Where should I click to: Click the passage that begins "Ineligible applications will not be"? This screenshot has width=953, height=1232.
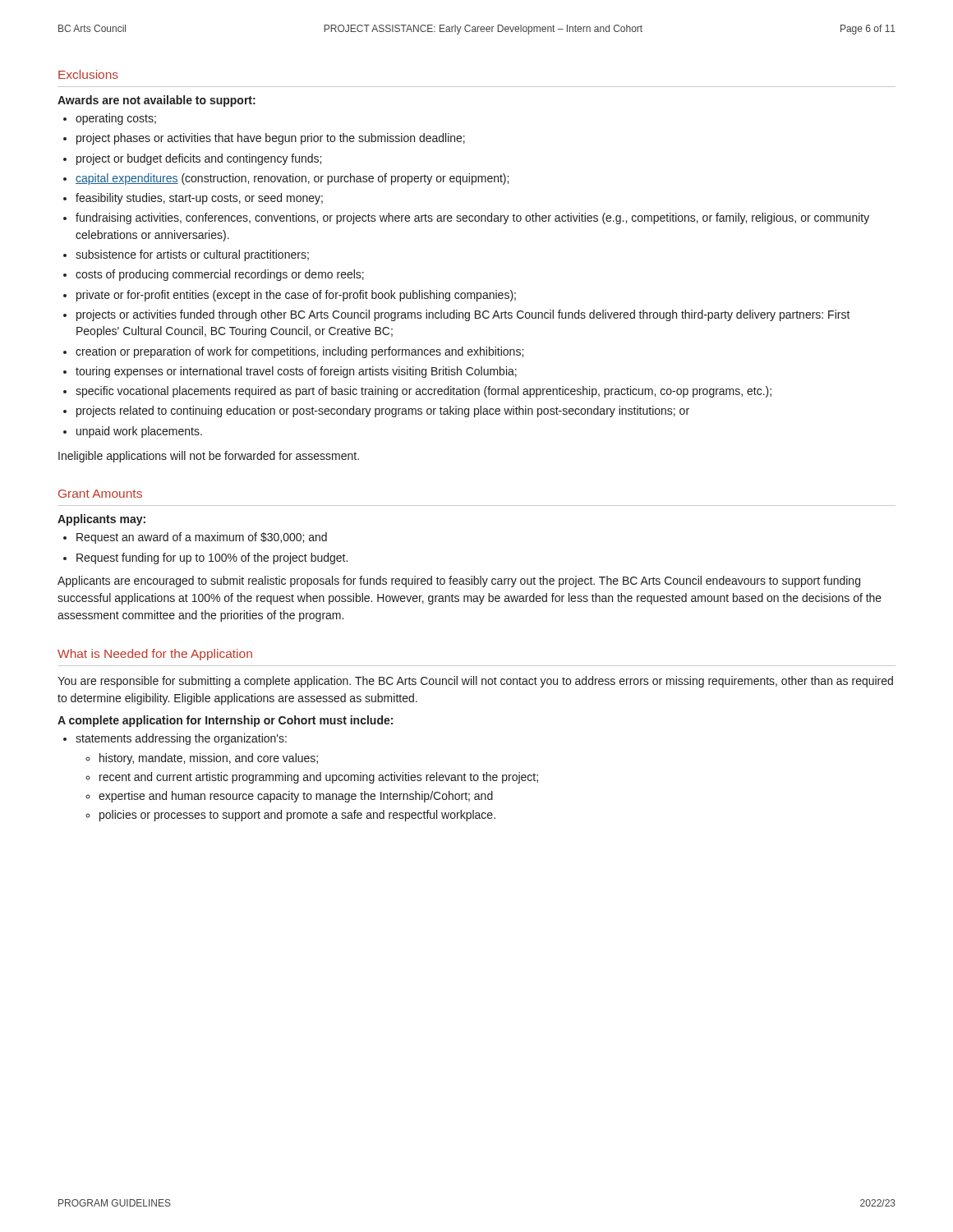[209, 456]
